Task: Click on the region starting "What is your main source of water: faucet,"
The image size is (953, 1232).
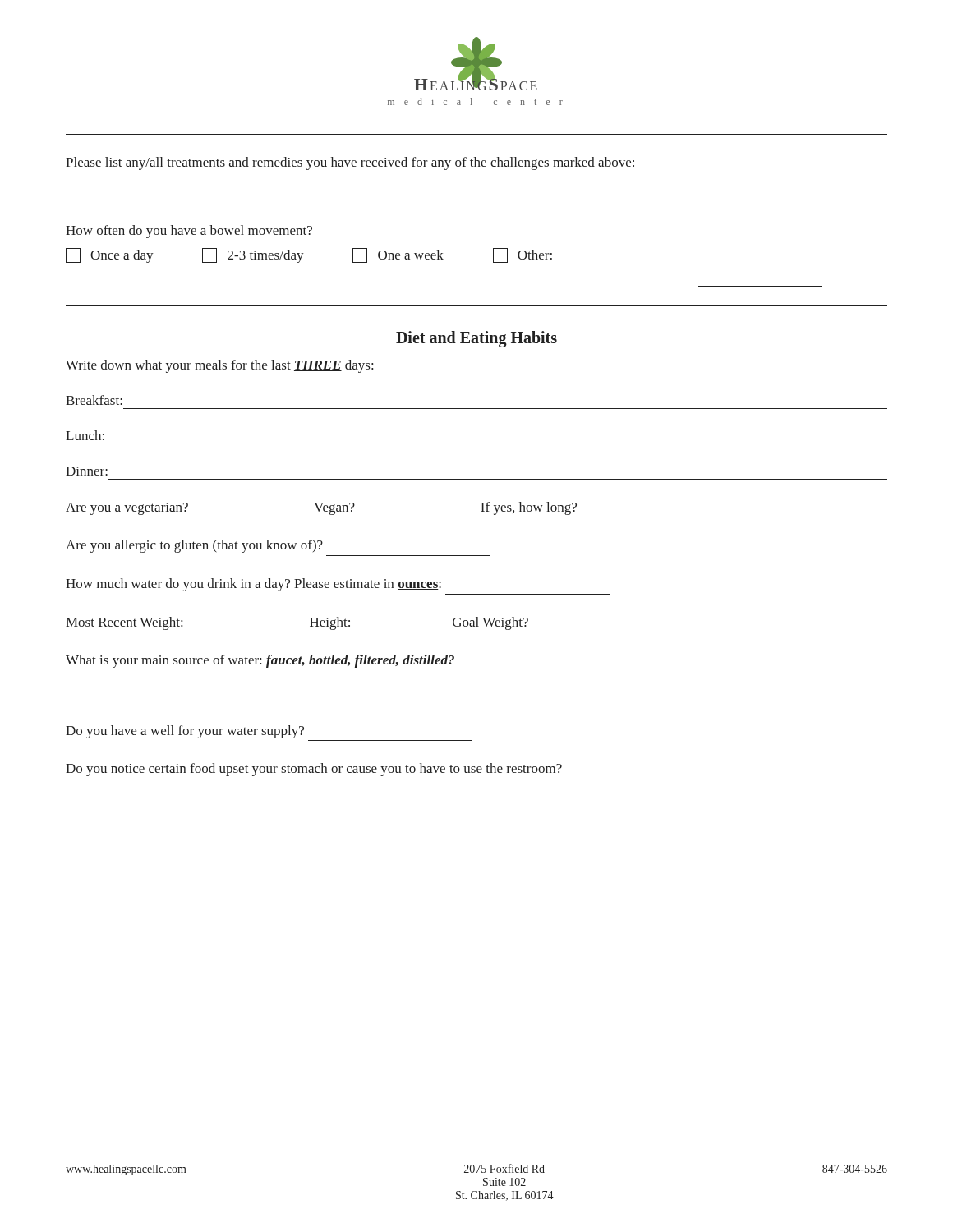Action: [260, 660]
